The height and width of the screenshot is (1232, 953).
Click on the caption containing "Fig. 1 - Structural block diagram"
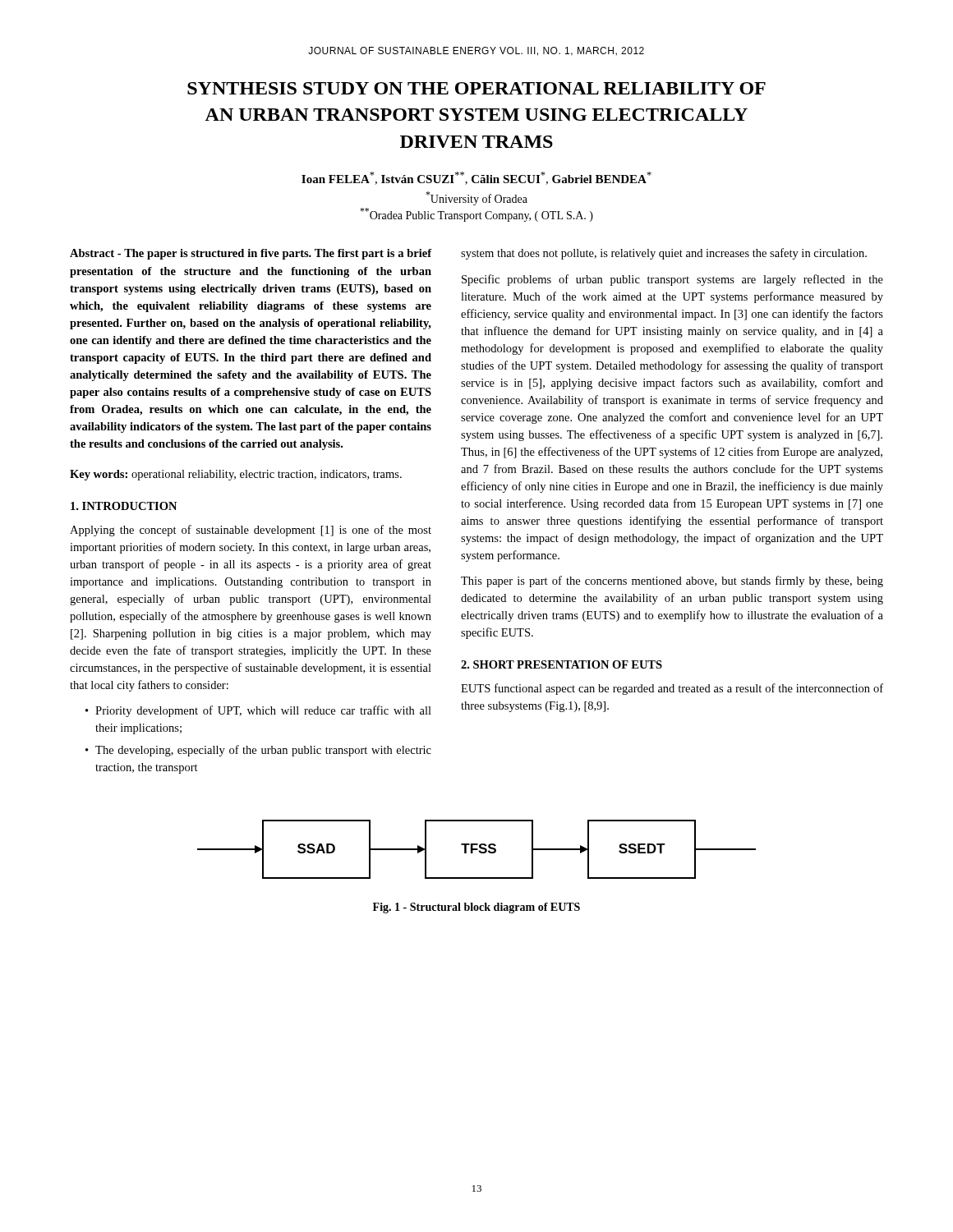[476, 907]
